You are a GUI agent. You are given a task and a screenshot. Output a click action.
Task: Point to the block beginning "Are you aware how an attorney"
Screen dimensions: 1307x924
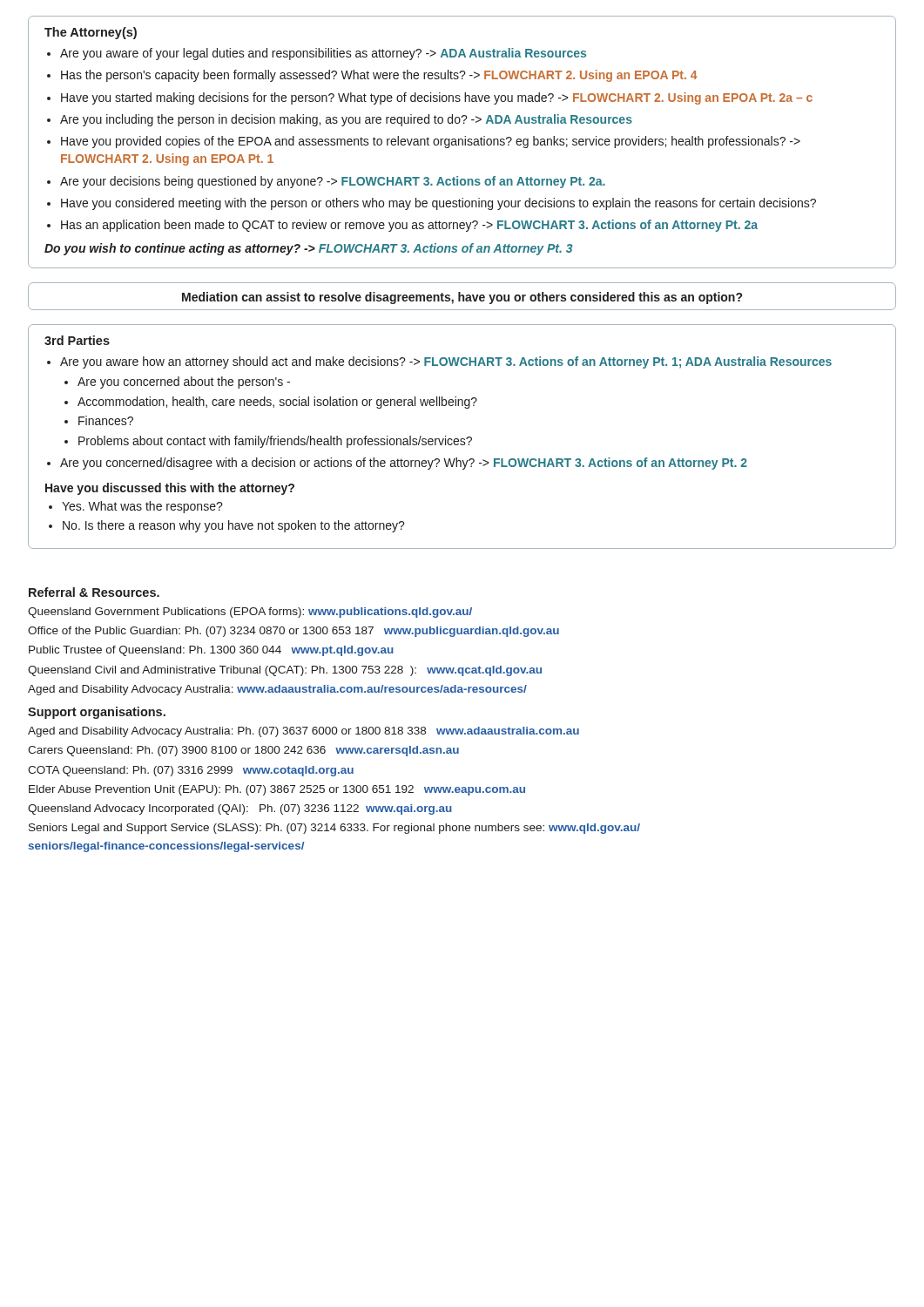pyautogui.click(x=470, y=402)
